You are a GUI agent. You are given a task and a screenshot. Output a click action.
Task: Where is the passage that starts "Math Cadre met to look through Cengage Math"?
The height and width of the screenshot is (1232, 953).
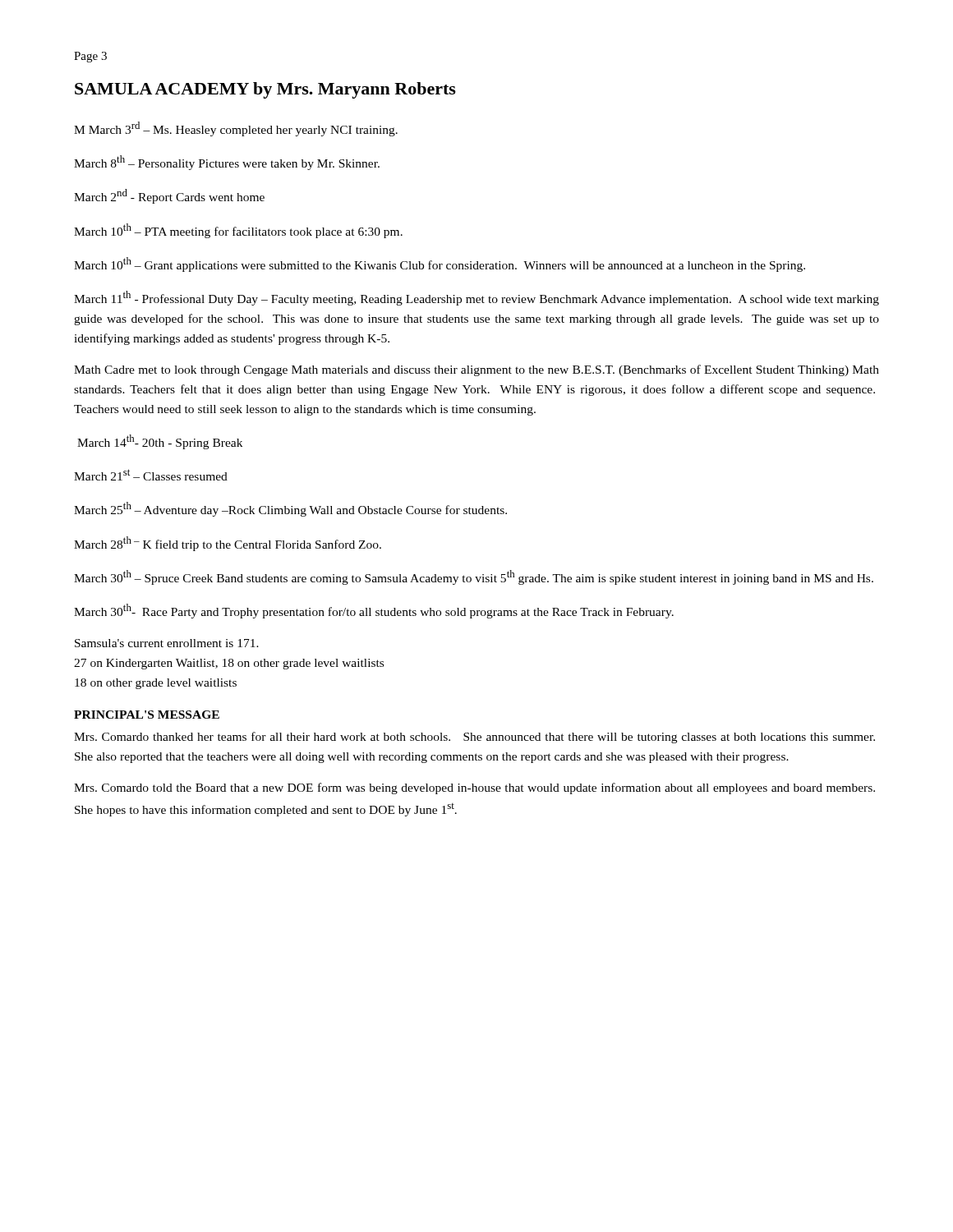[x=476, y=389]
